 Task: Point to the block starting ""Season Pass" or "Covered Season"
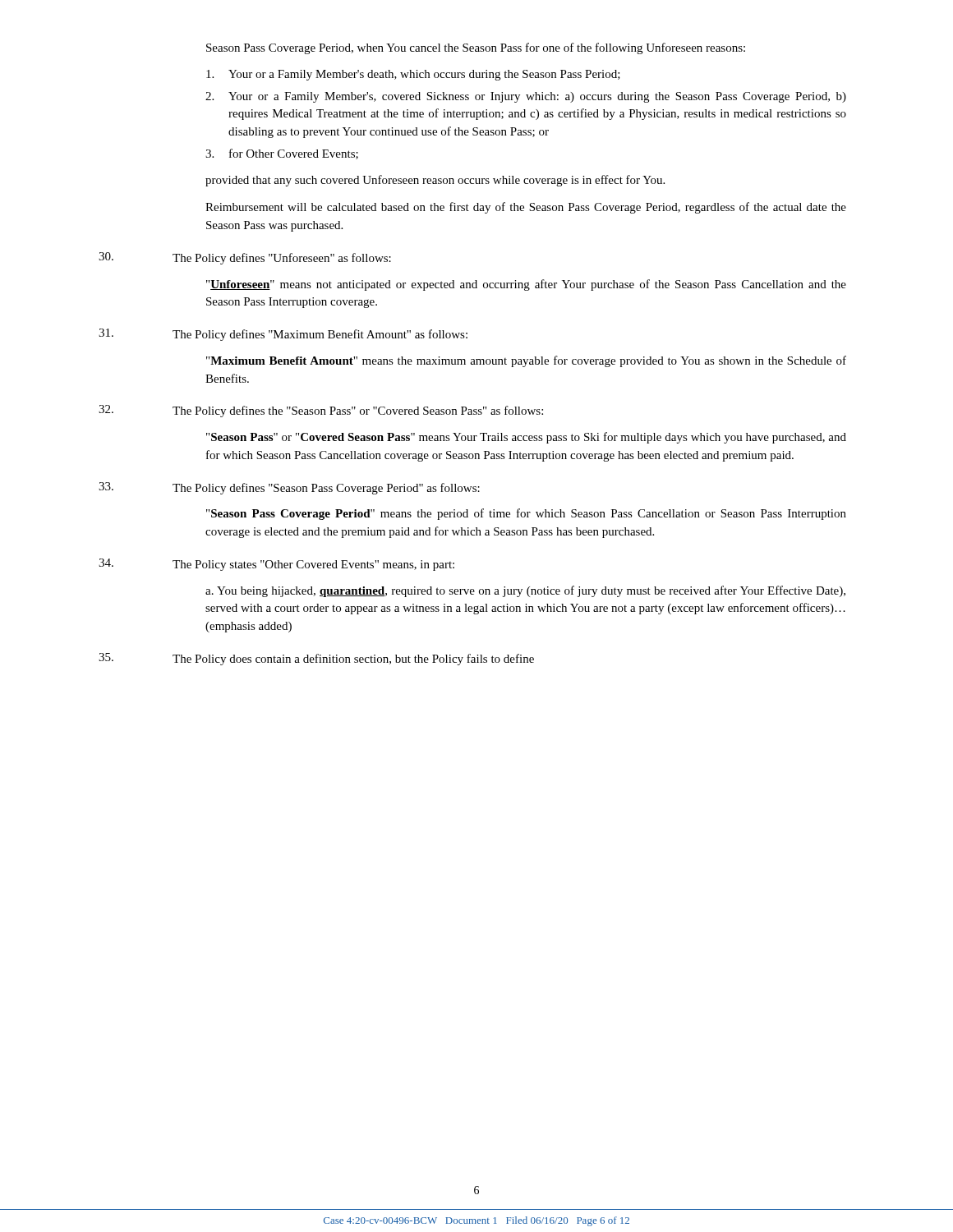526,446
